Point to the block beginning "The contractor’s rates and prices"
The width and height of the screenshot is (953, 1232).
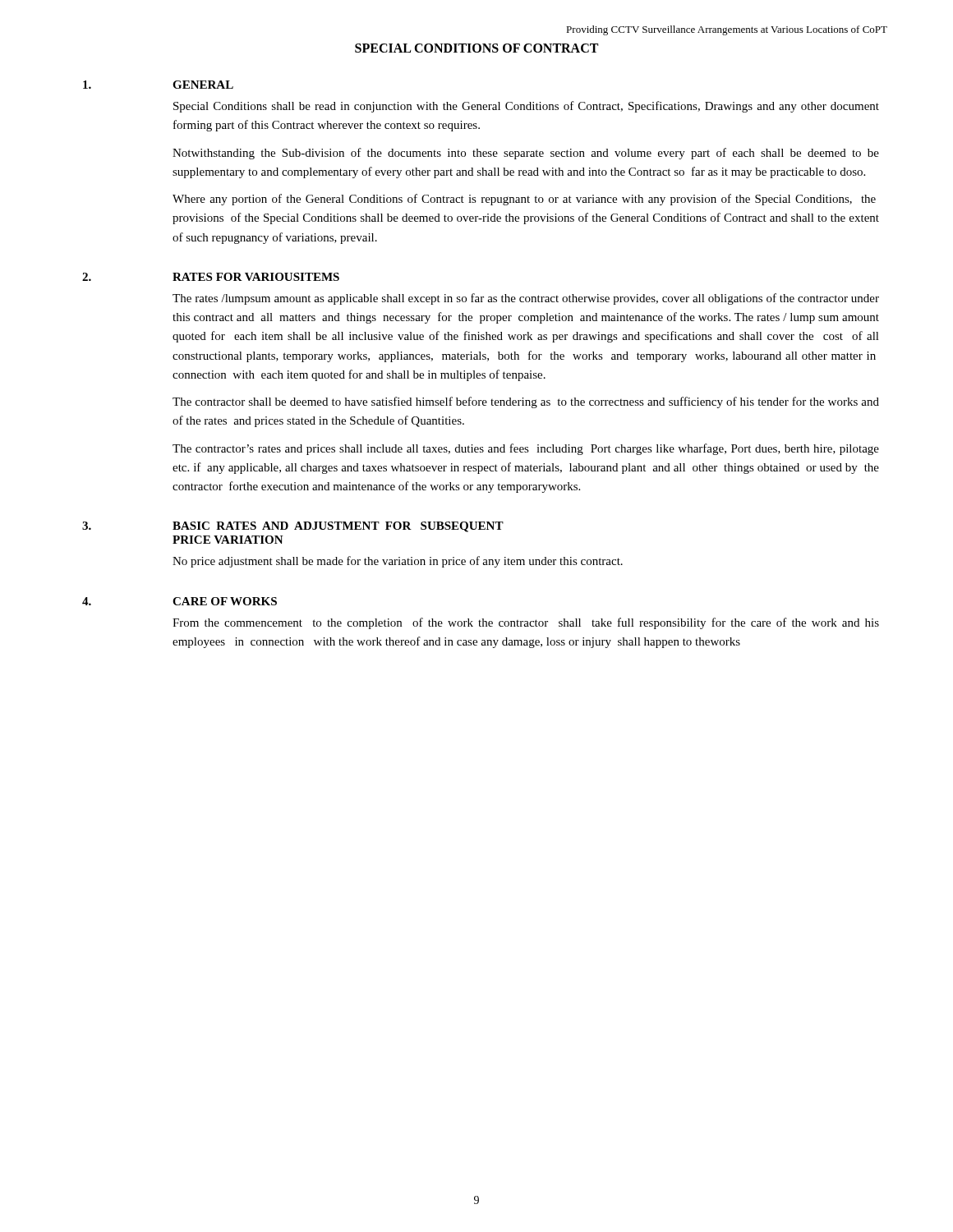(526, 467)
